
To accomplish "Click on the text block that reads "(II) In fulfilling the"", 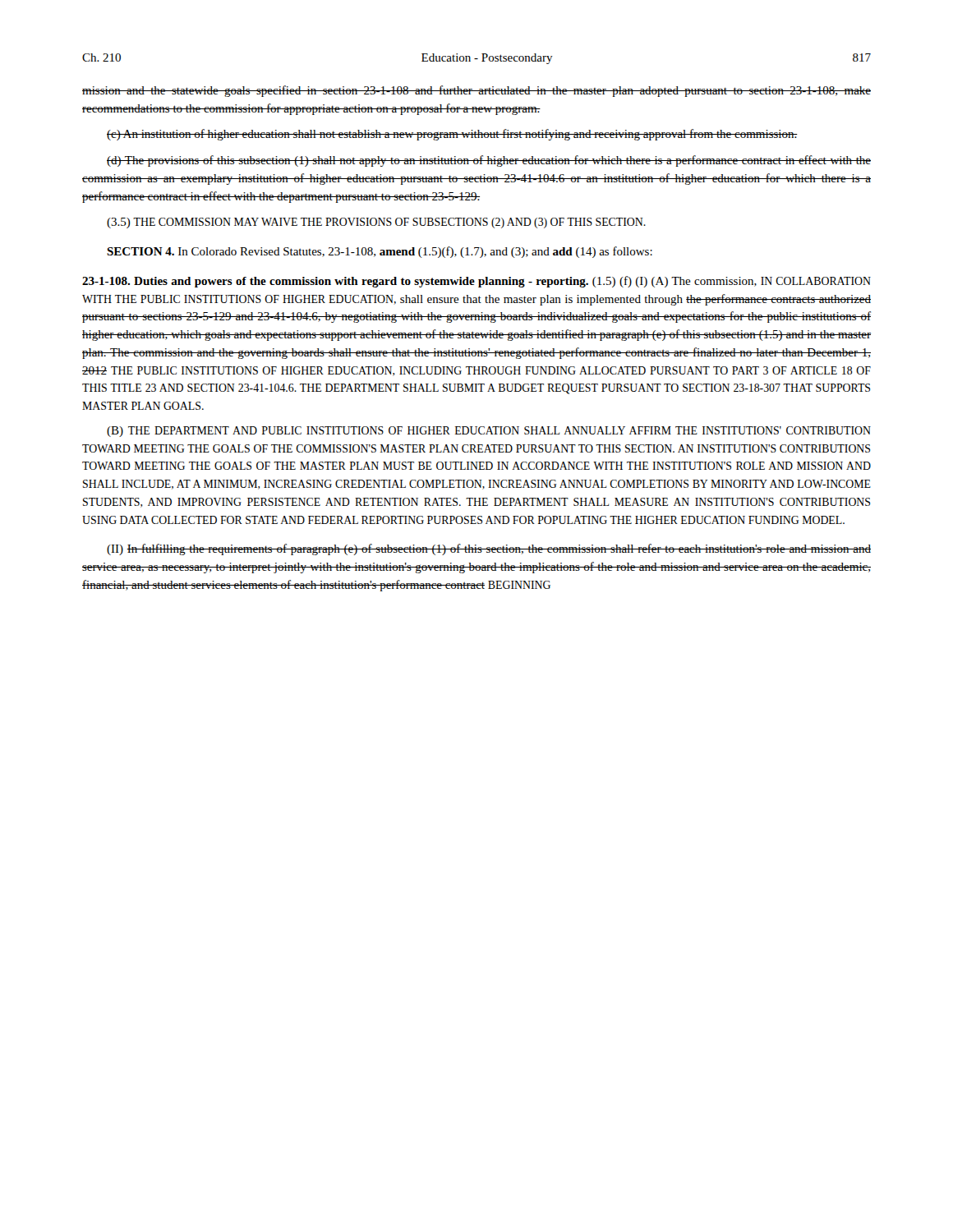I will (476, 567).
